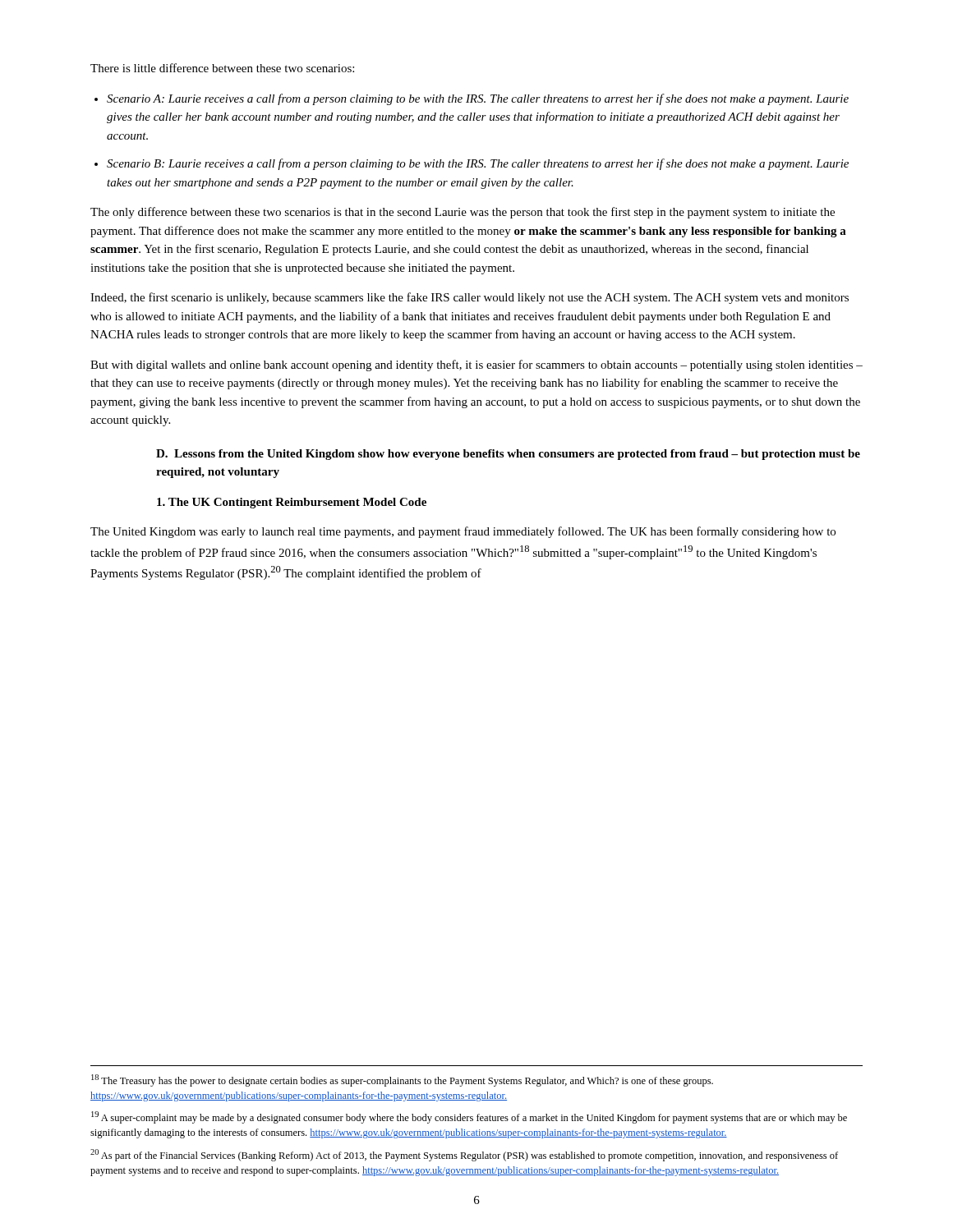Click on the list item that says "Scenario B: Laurie receives a"
Viewport: 953px width, 1232px height.
click(478, 173)
